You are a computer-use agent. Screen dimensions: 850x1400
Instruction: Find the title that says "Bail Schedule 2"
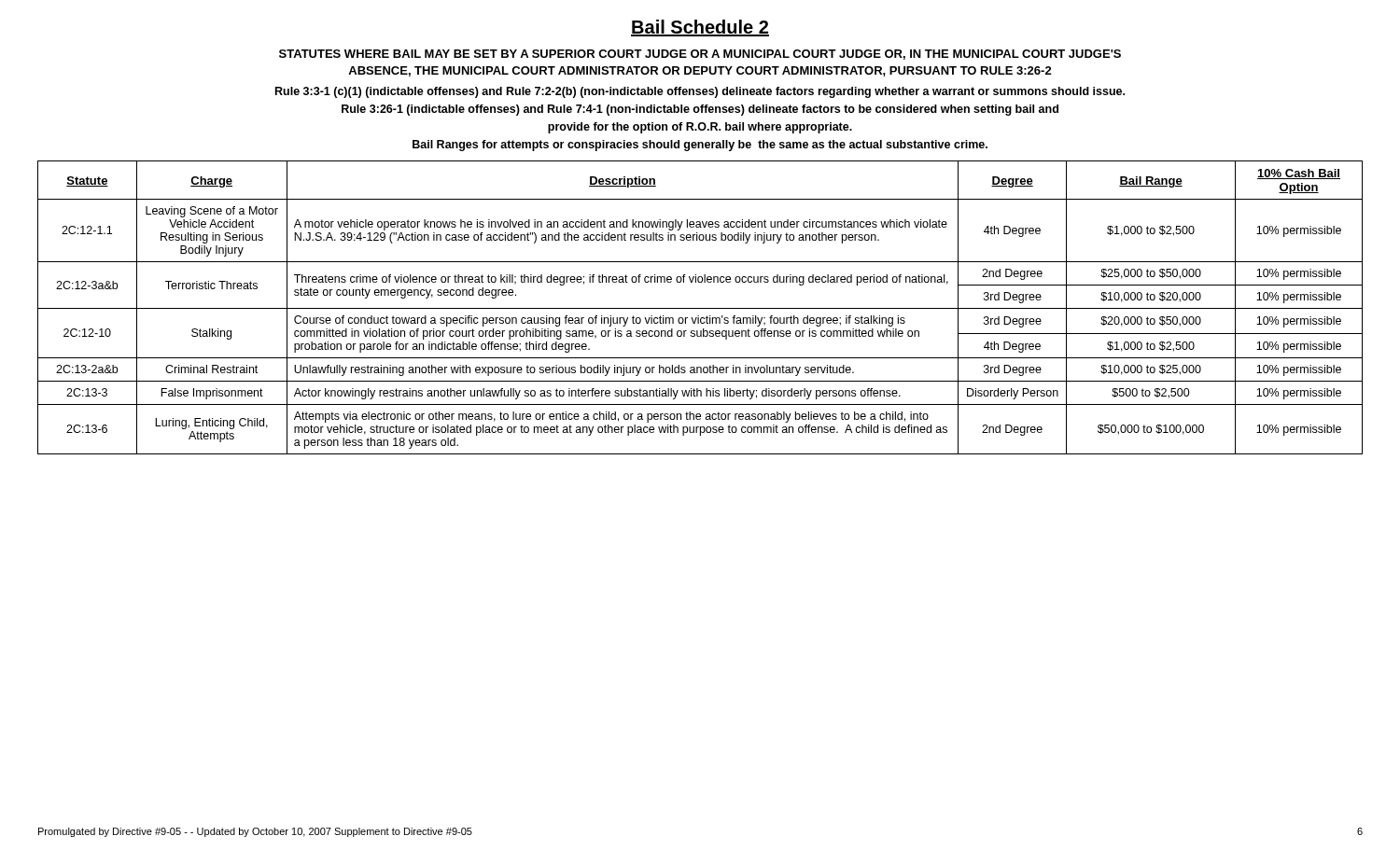[700, 27]
